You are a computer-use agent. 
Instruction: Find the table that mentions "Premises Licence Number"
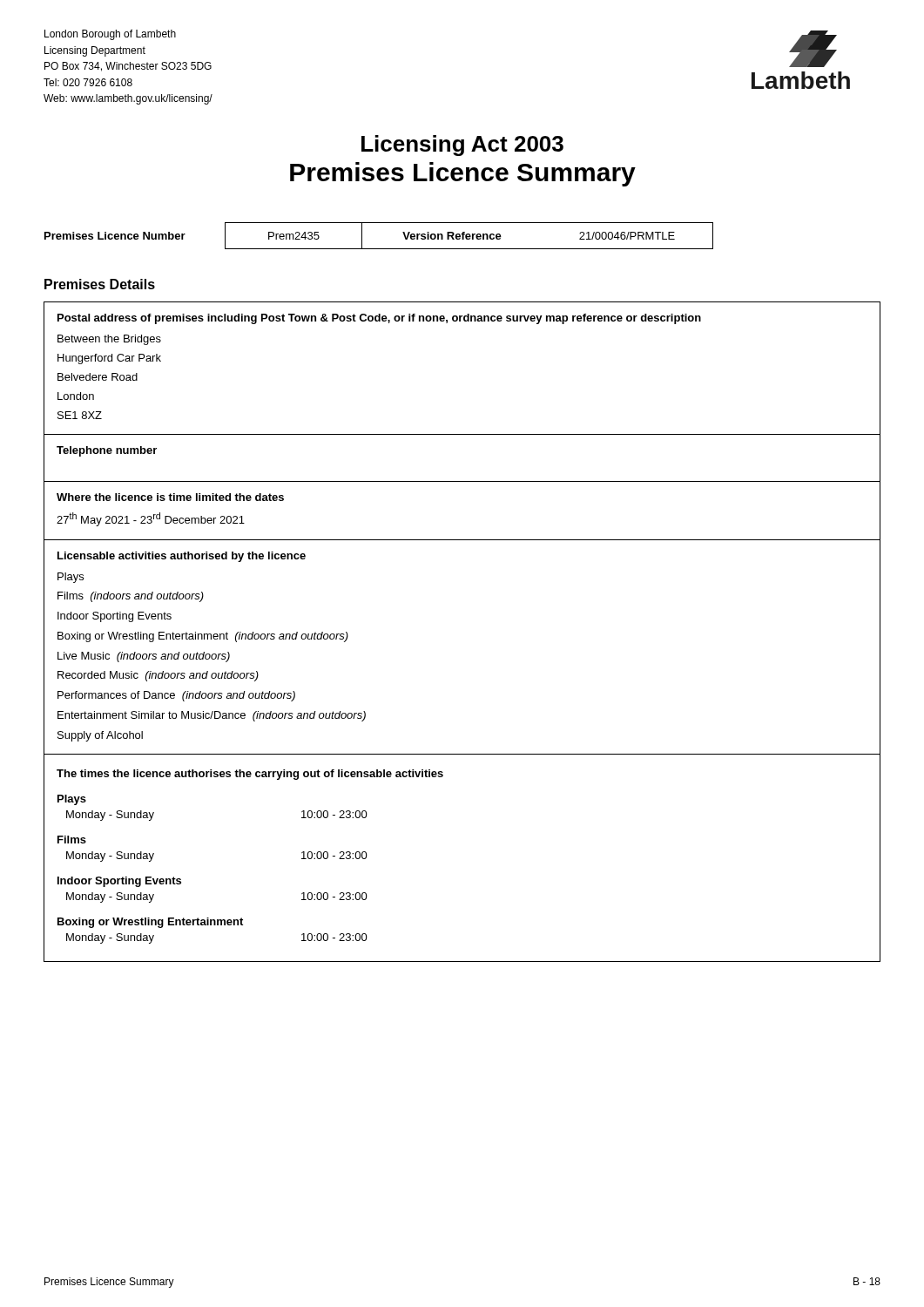point(462,236)
